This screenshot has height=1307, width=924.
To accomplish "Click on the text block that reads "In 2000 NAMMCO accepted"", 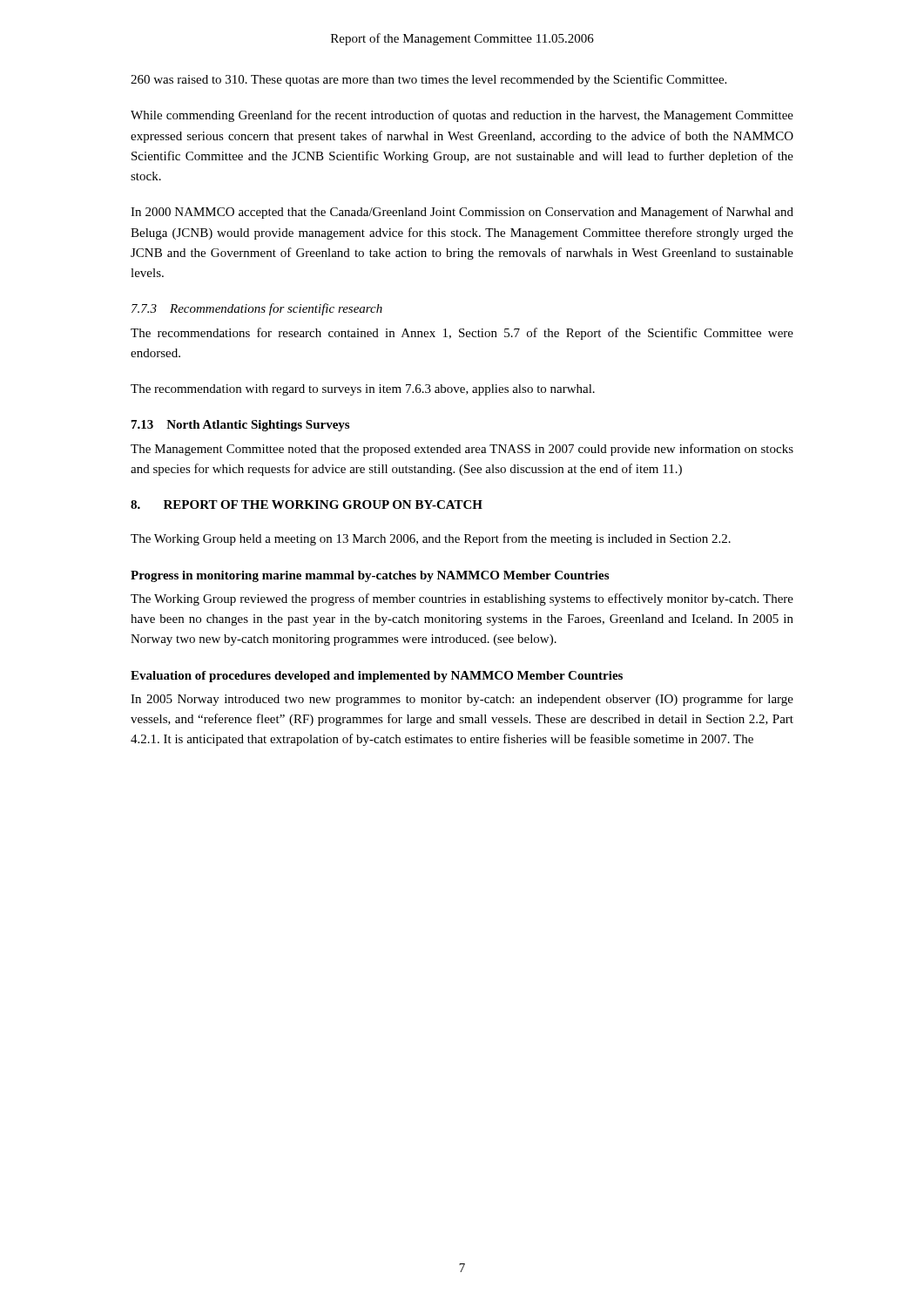I will 462,242.
